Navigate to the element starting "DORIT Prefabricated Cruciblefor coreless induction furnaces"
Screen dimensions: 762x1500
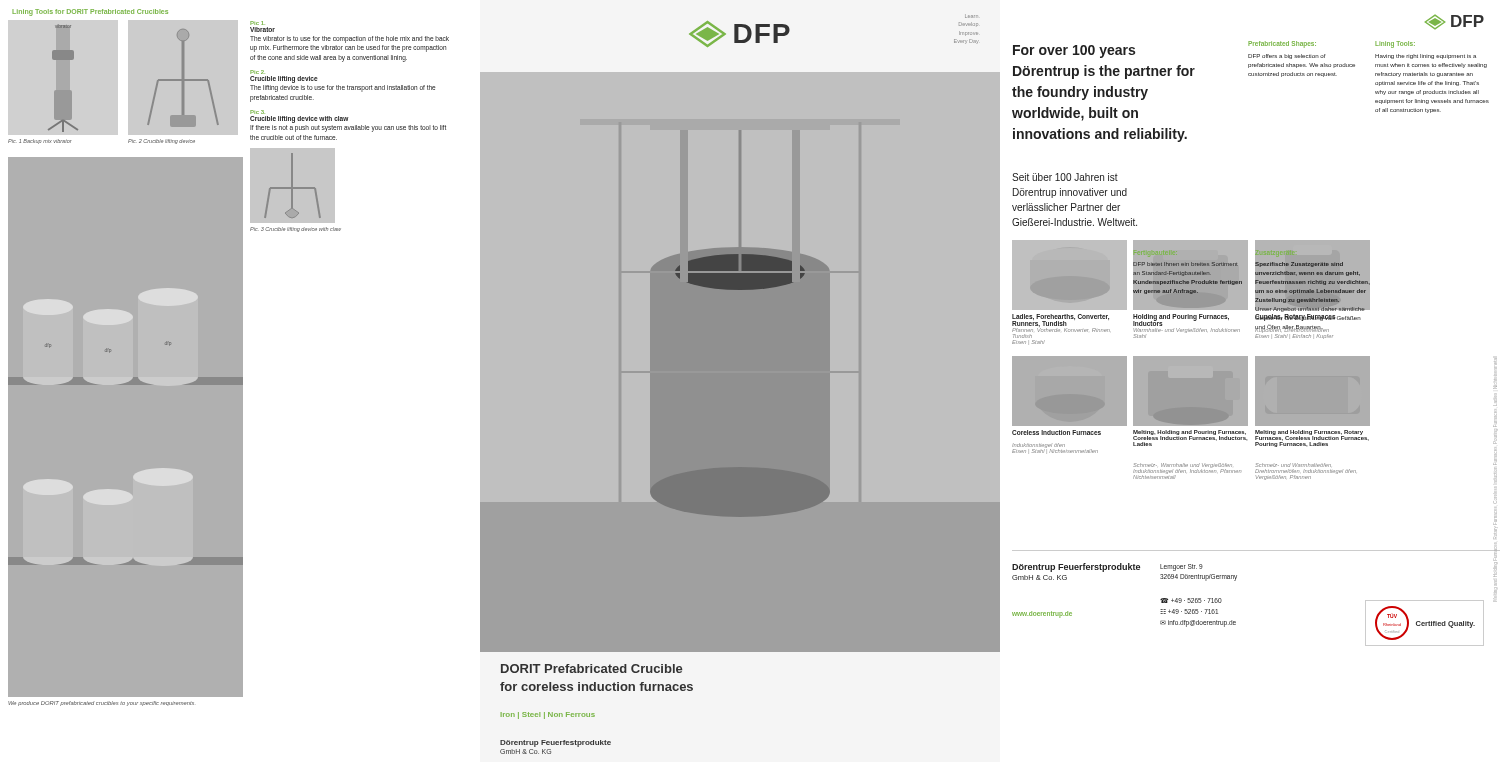(597, 678)
